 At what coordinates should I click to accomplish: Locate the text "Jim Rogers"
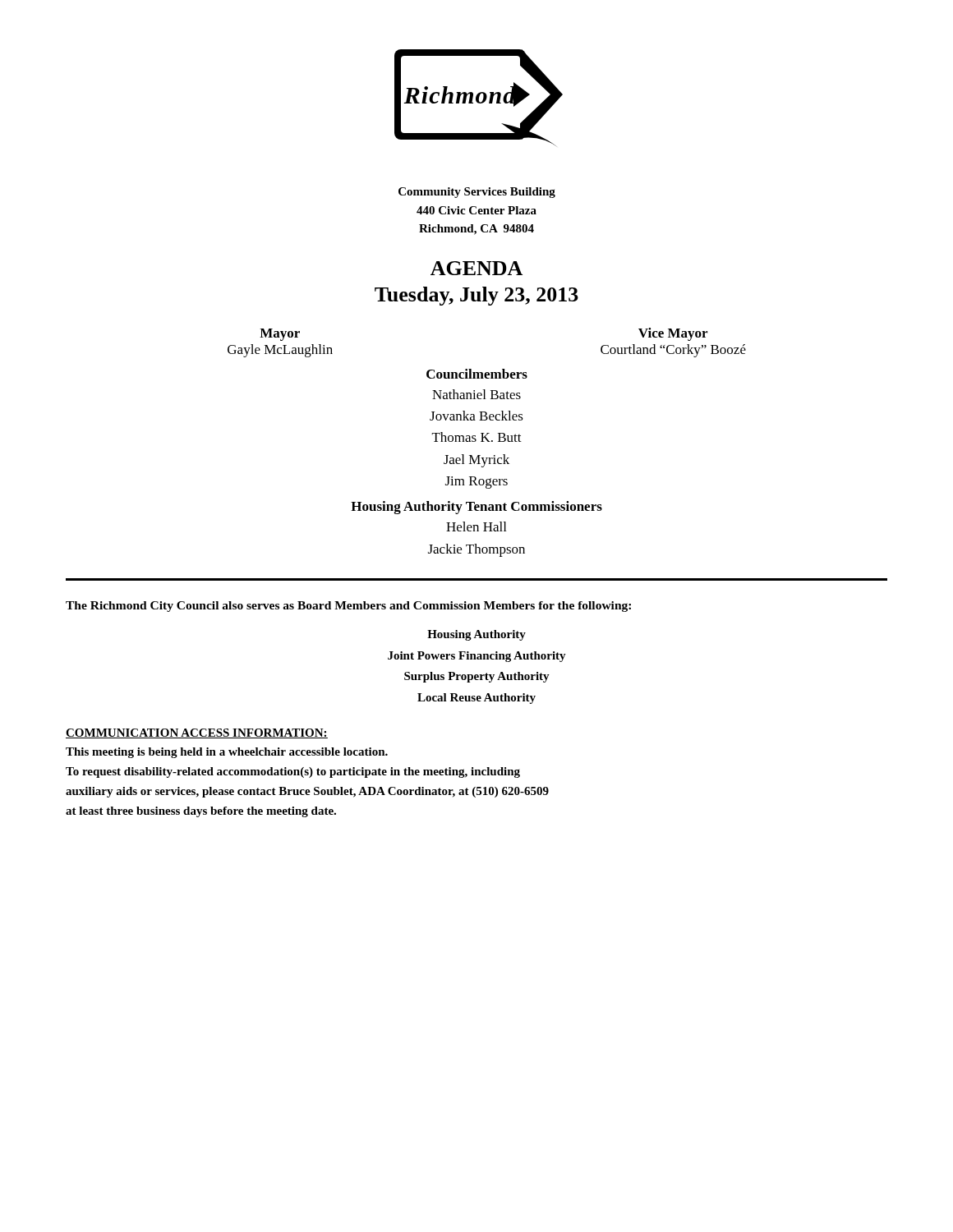[476, 481]
